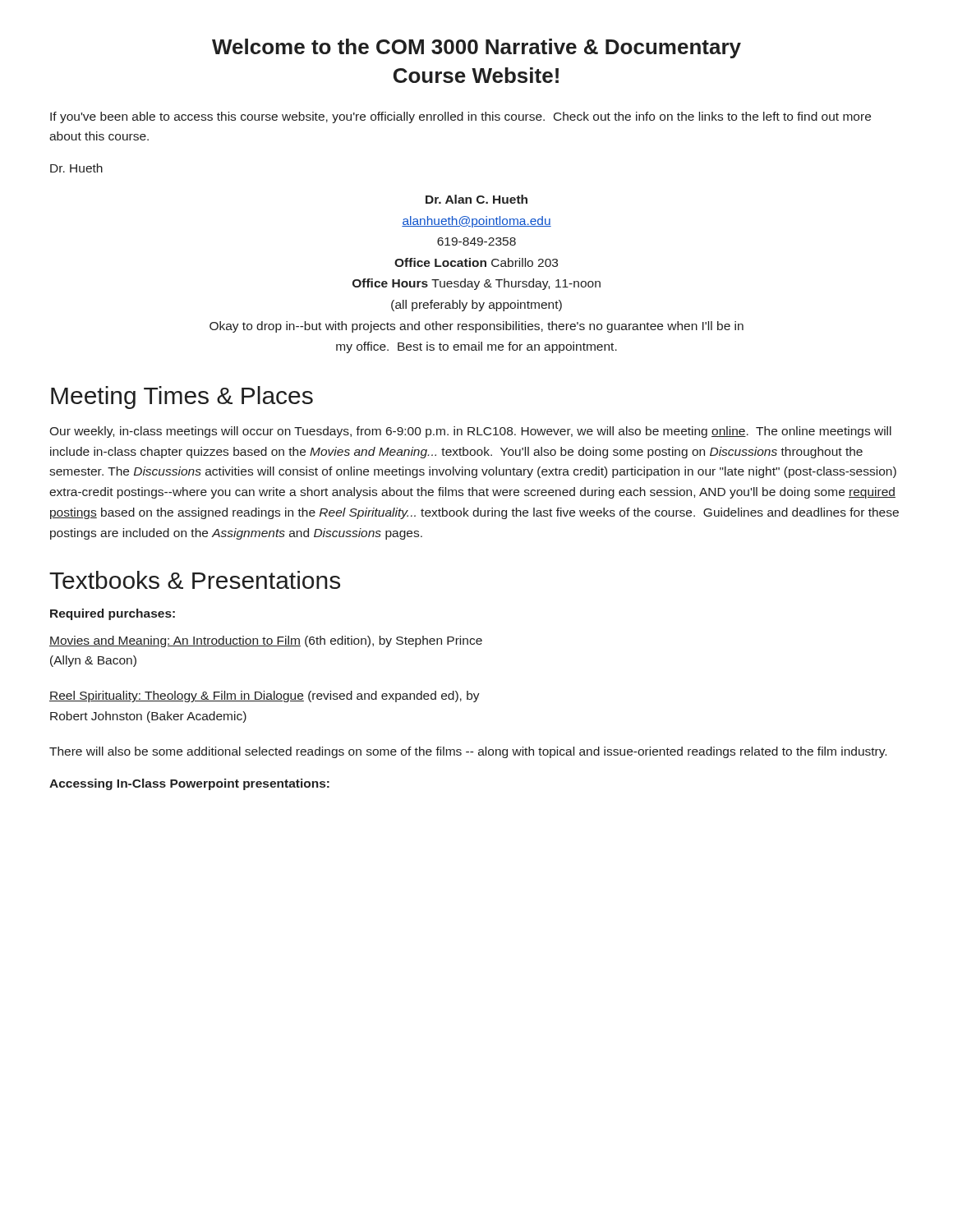The height and width of the screenshot is (1232, 953).
Task: Click on the section header containing "Textbooks & Presentations"
Action: click(x=195, y=580)
